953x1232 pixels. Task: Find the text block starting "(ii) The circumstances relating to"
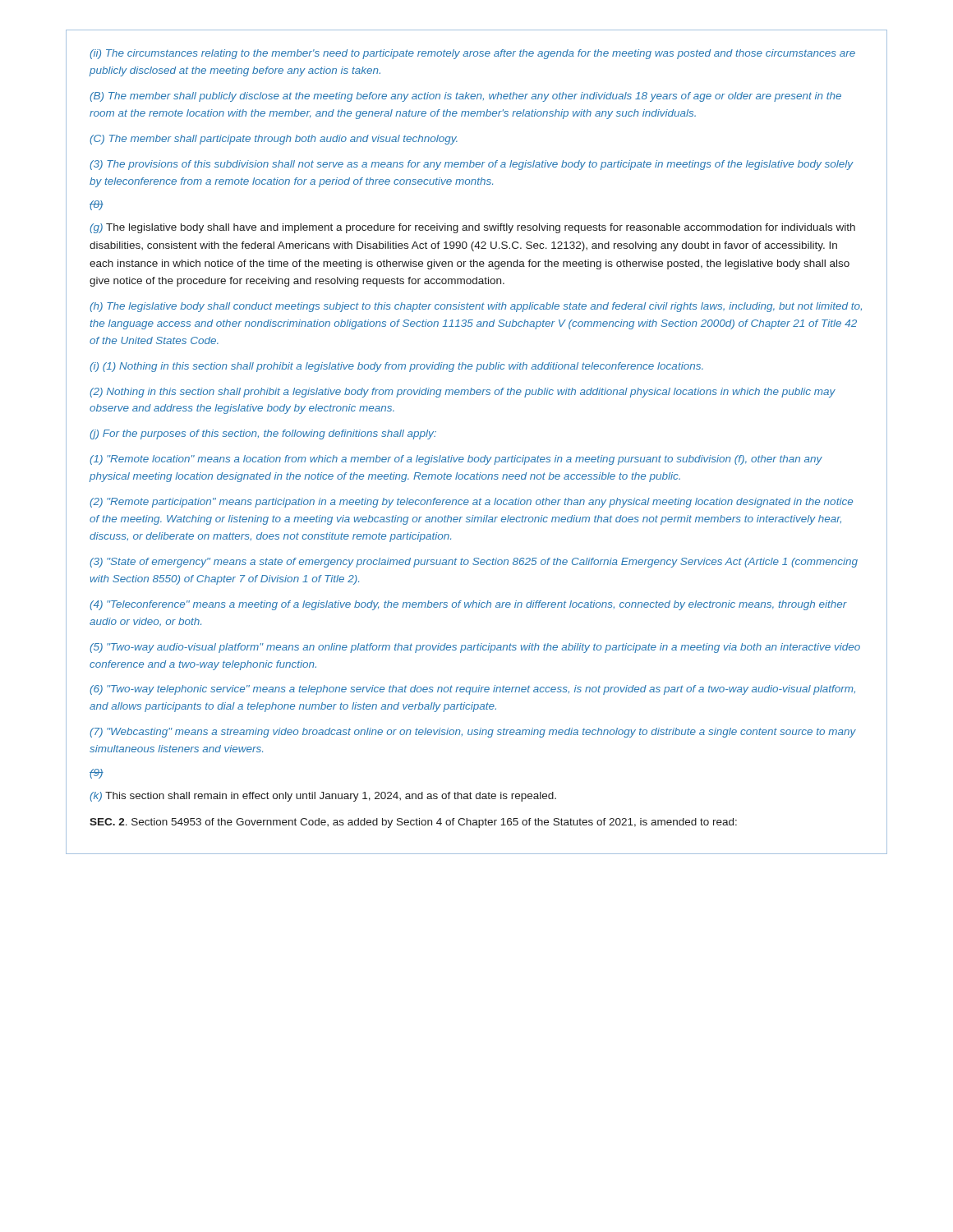[x=476, y=62]
